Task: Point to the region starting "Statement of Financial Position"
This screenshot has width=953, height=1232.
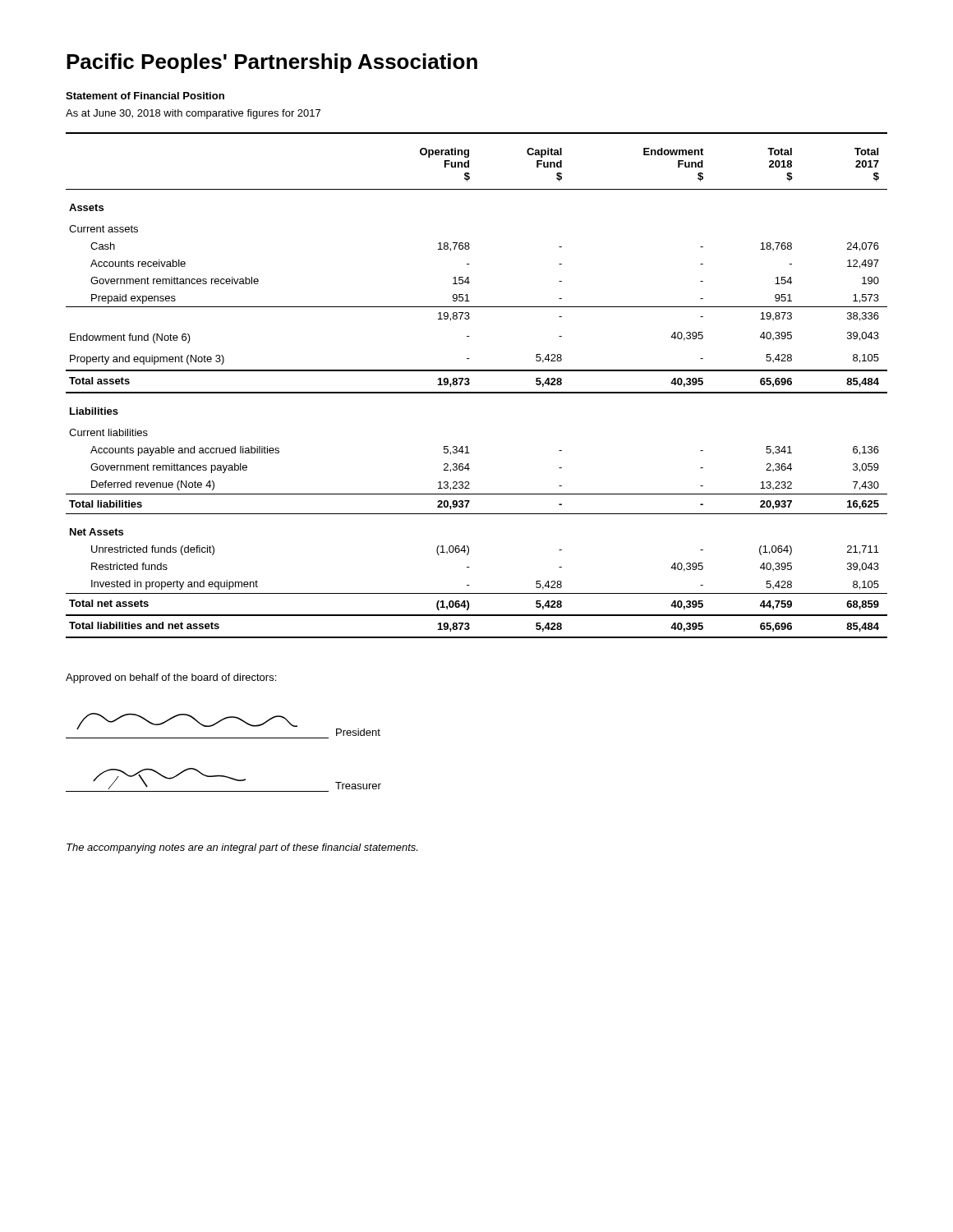Action: click(x=145, y=96)
